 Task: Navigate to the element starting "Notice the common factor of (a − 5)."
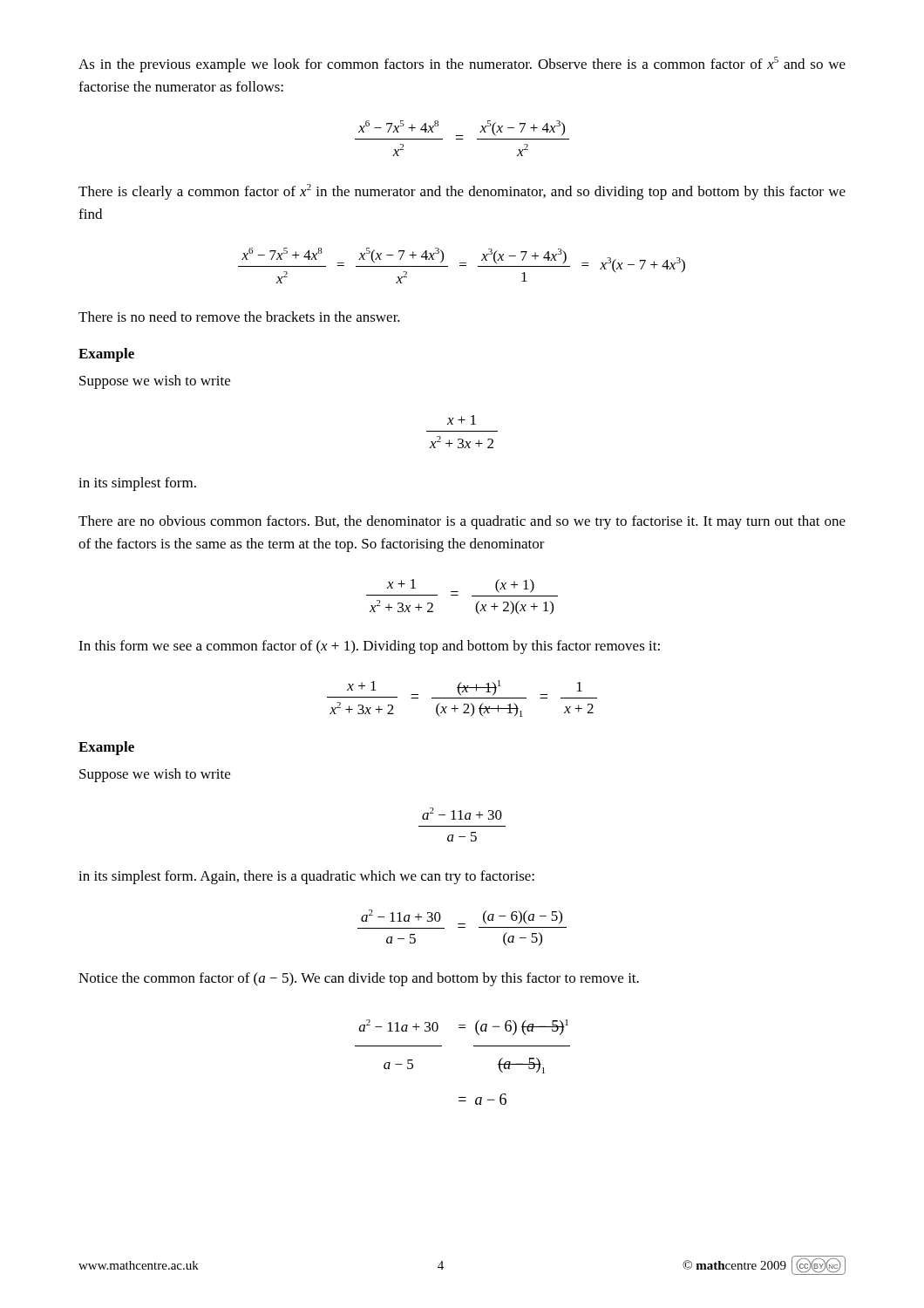pos(359,978)
